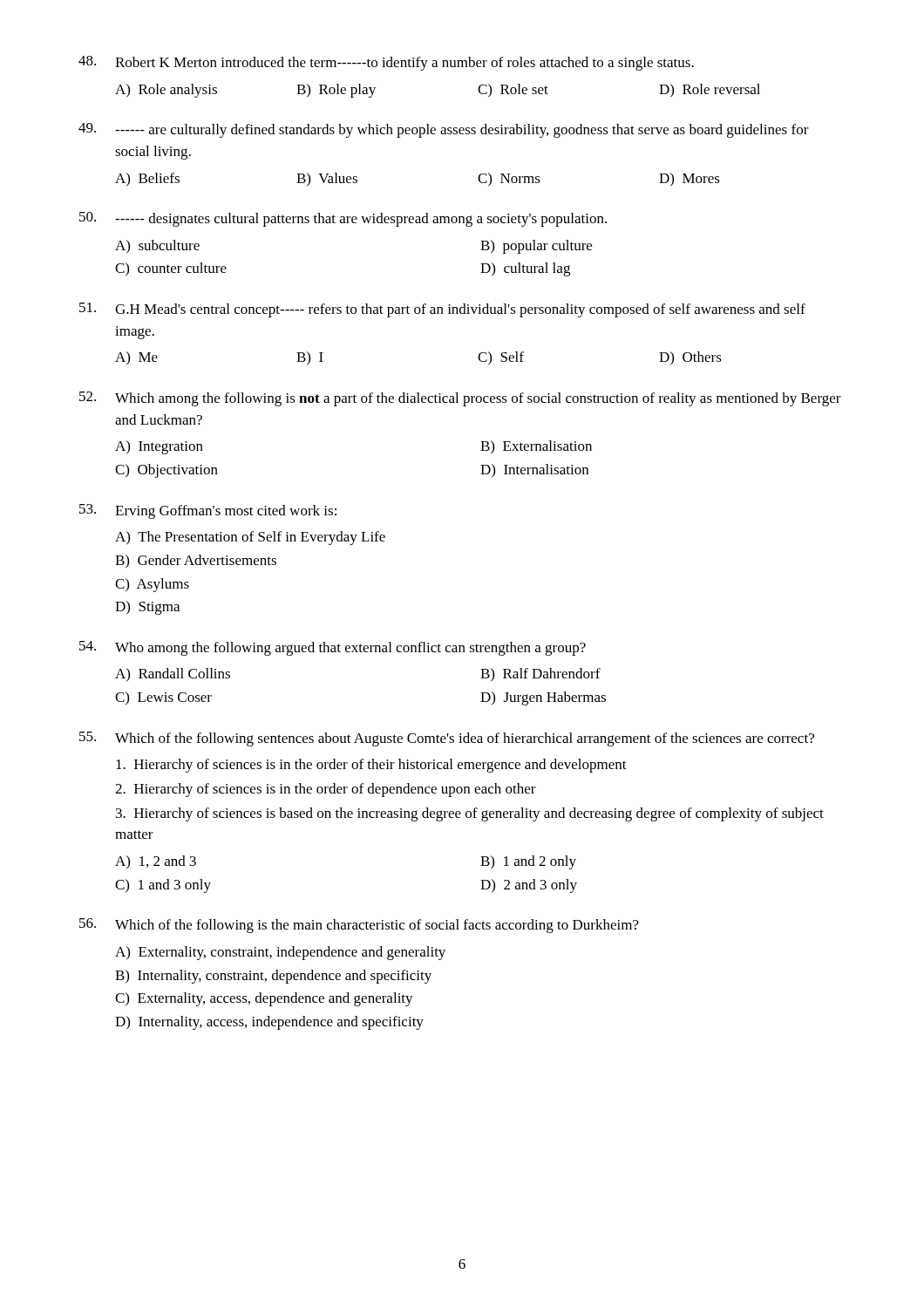Locate the list item containing "51. G.H Mead's central"
This screenshot has width=924, height=1308.
click(442, 310)
